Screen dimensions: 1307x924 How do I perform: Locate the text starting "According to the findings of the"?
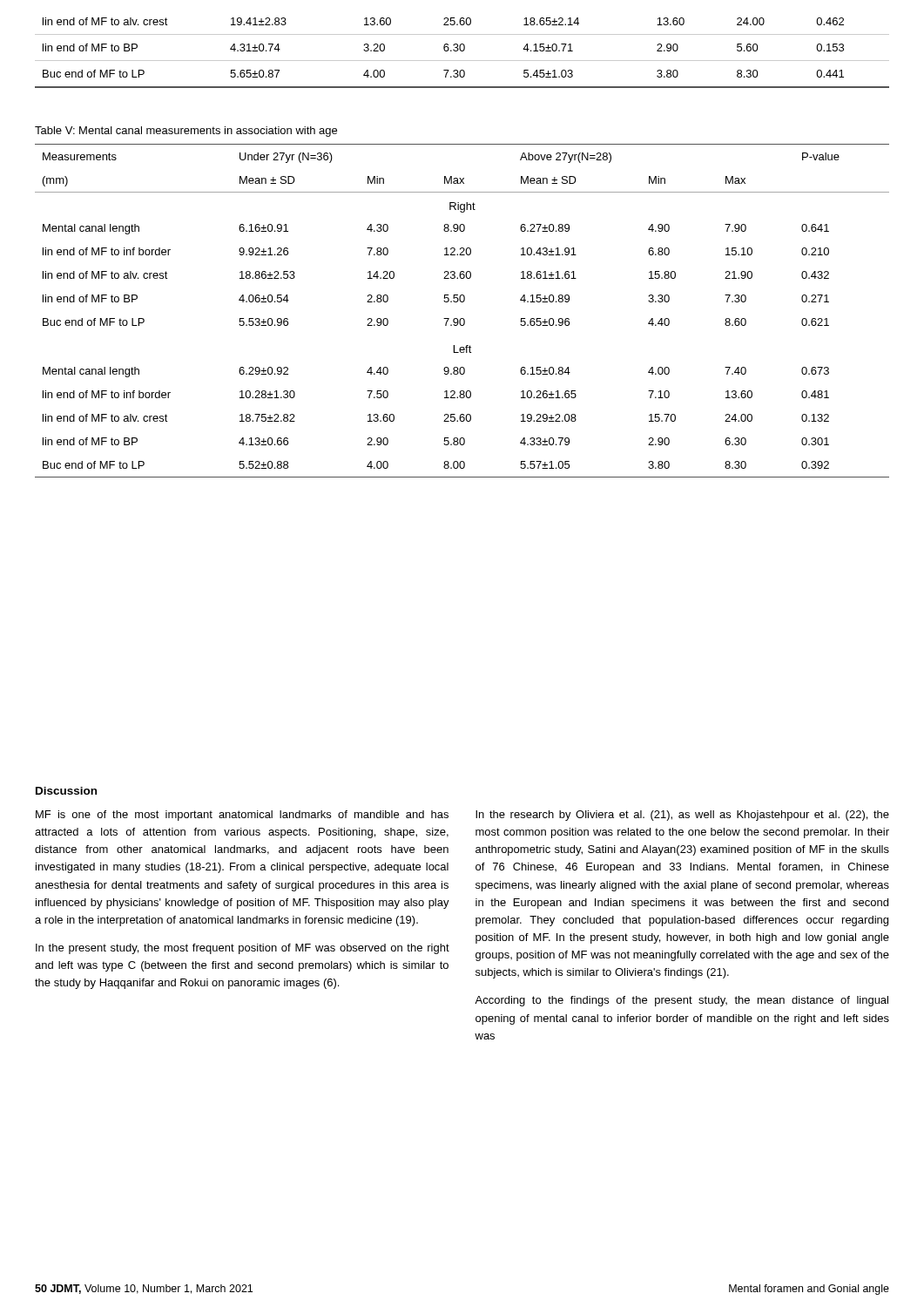tap(682, 1018)
